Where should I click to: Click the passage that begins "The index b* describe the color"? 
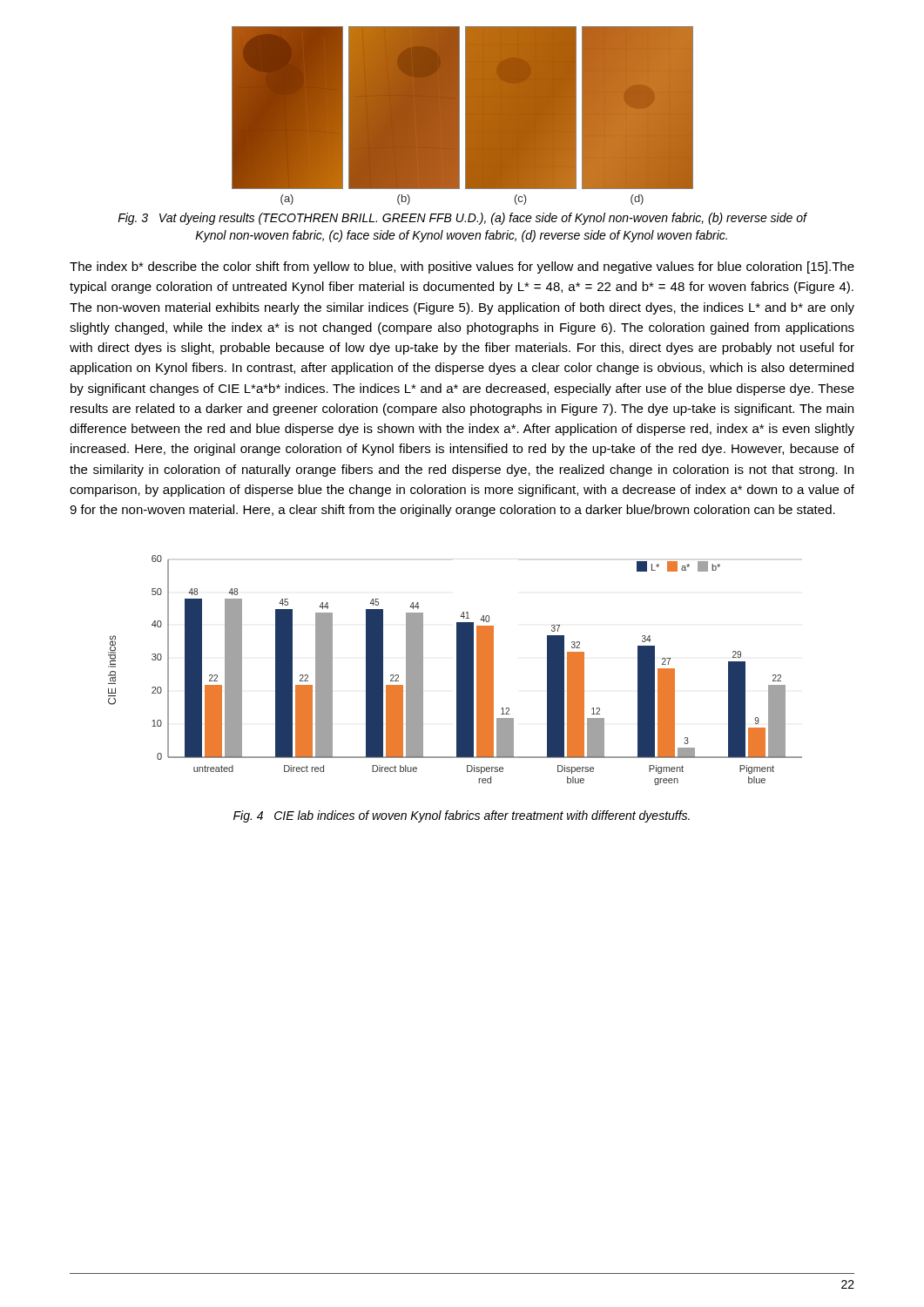click(462, 388)
